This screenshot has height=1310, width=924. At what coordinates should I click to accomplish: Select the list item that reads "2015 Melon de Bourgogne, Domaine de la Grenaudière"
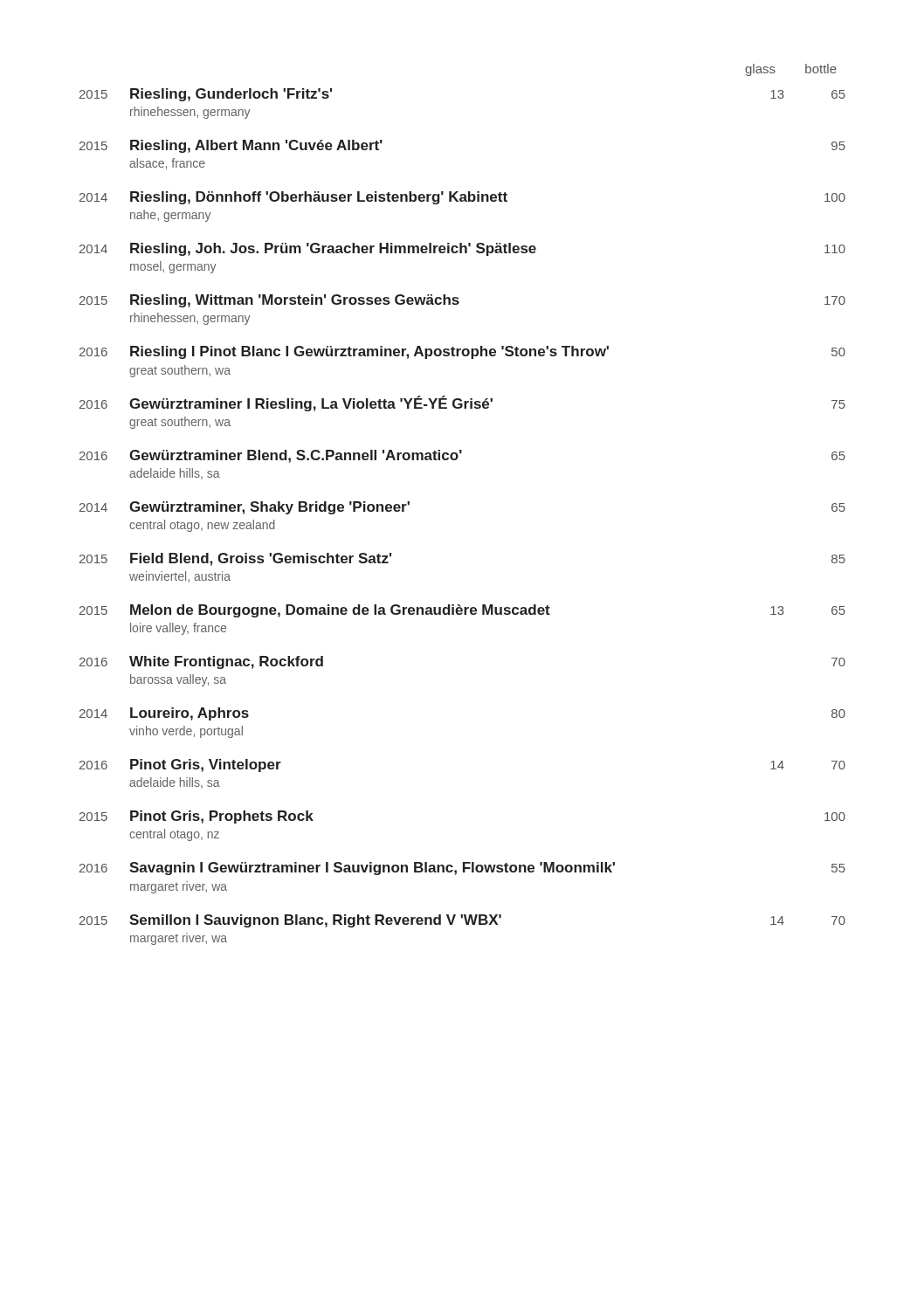point(462,618)
